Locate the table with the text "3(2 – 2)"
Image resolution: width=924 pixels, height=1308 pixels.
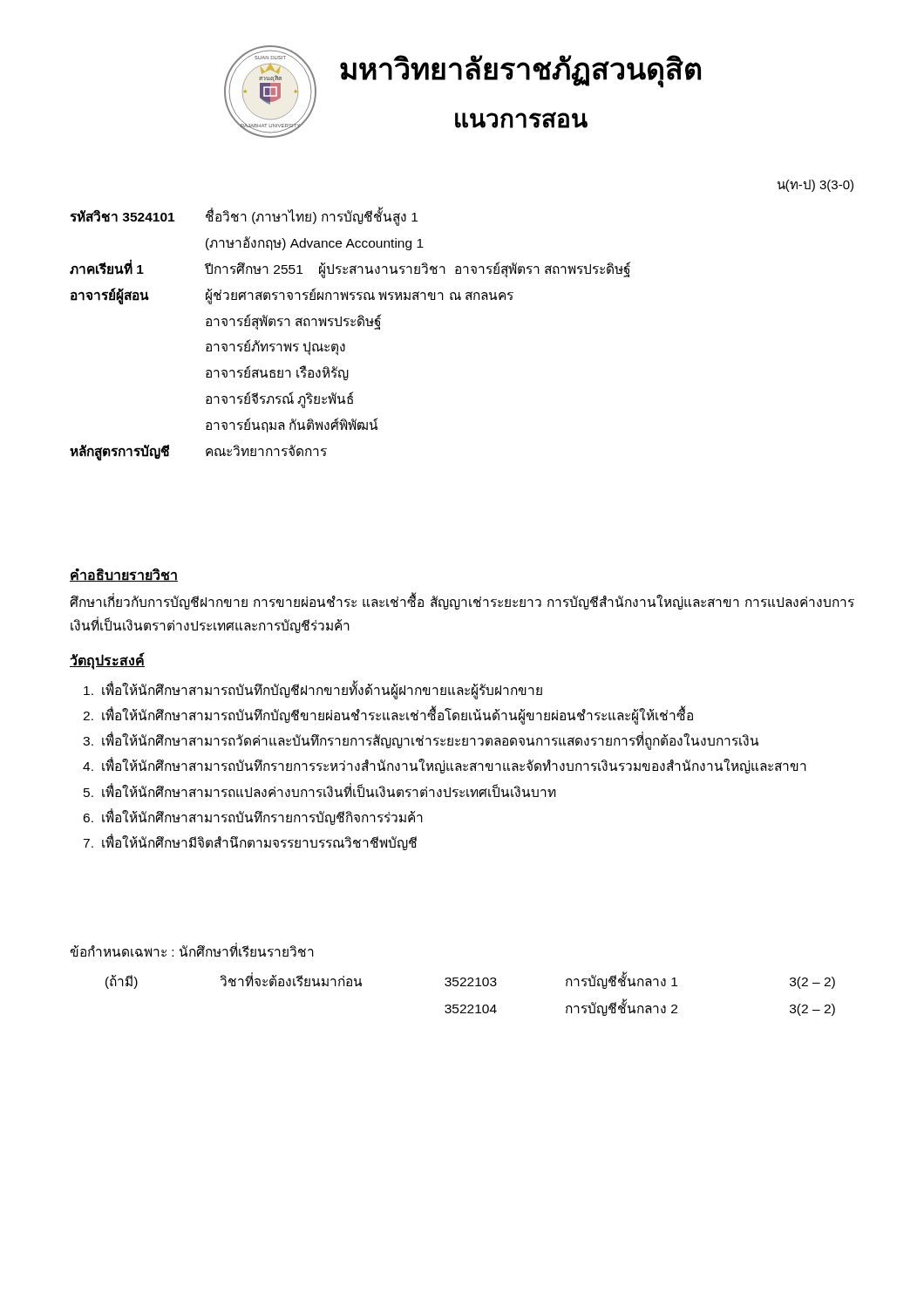(462, 995)
